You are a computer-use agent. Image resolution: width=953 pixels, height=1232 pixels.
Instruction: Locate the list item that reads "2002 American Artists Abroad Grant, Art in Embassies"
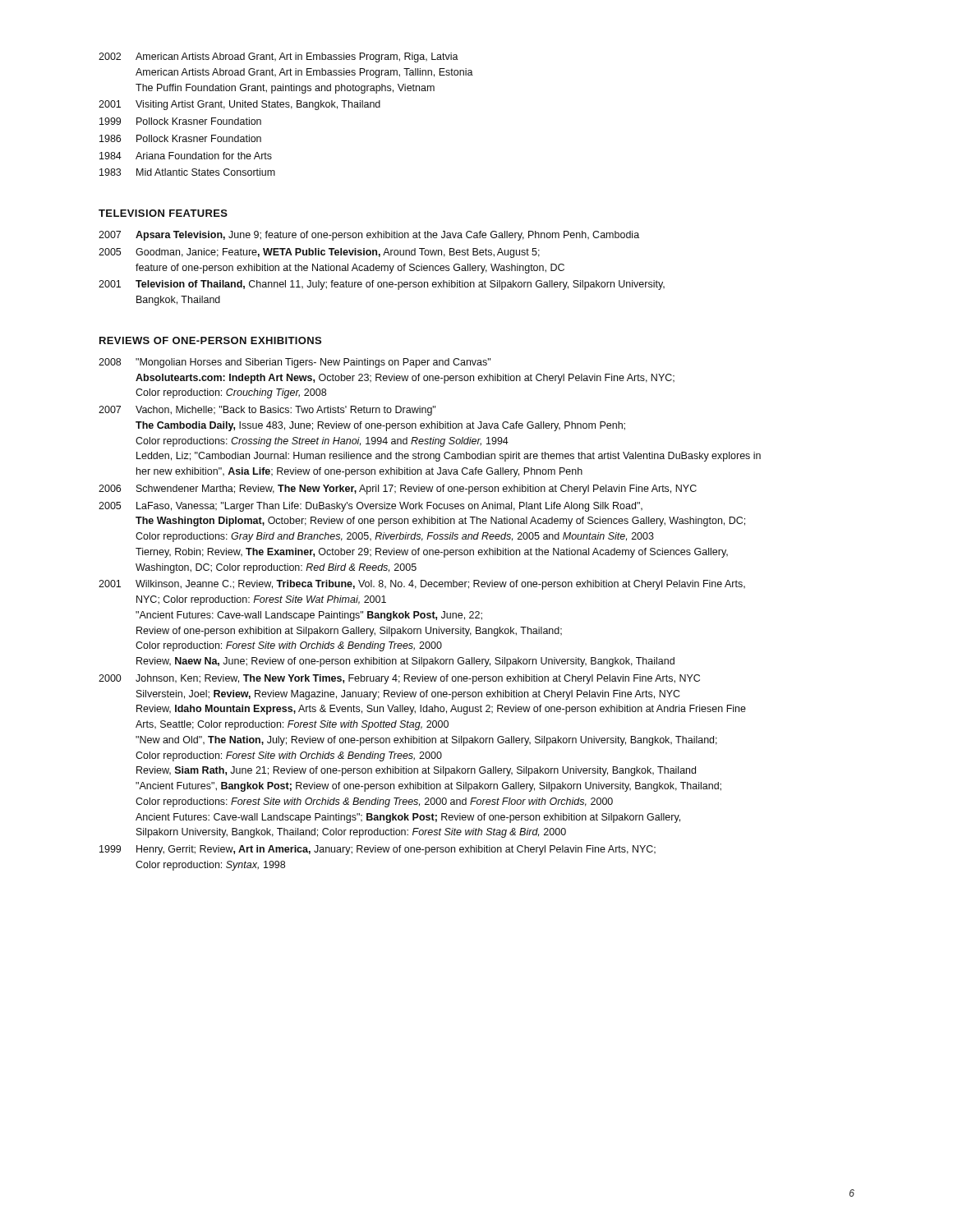pos(476,72)
